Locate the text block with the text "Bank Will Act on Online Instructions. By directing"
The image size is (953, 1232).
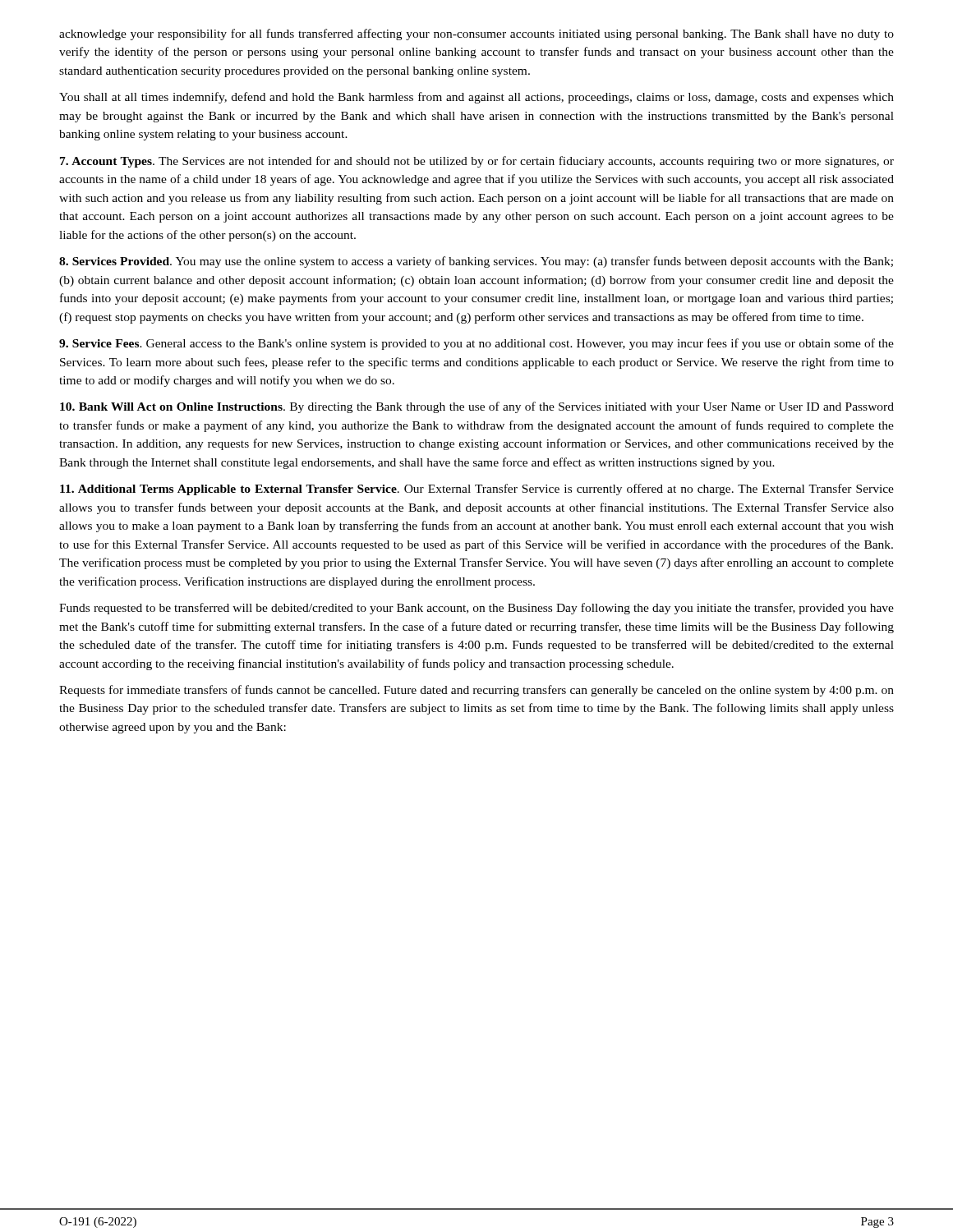coord(476,435)
